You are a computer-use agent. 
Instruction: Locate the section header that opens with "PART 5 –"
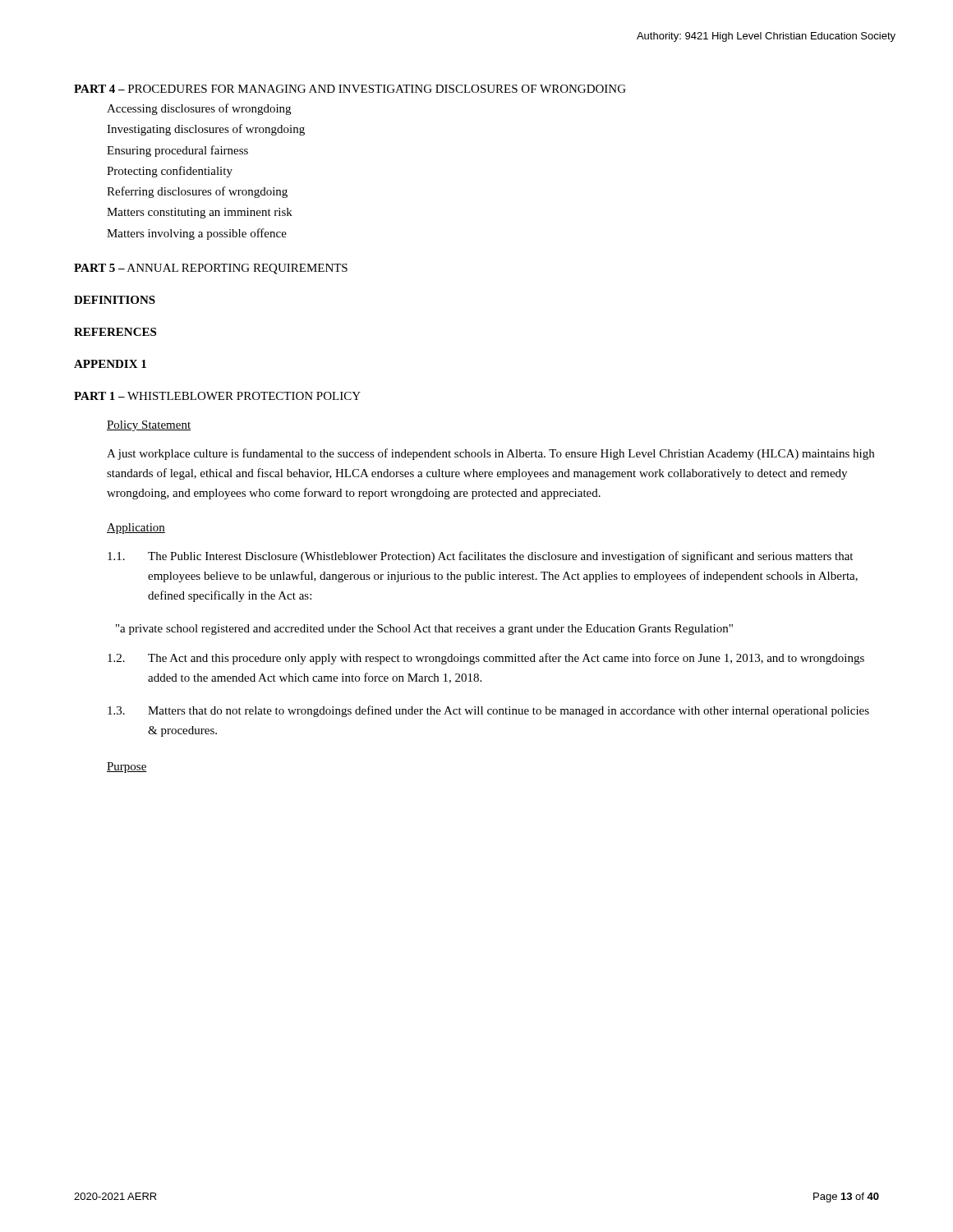coord(211,268)
